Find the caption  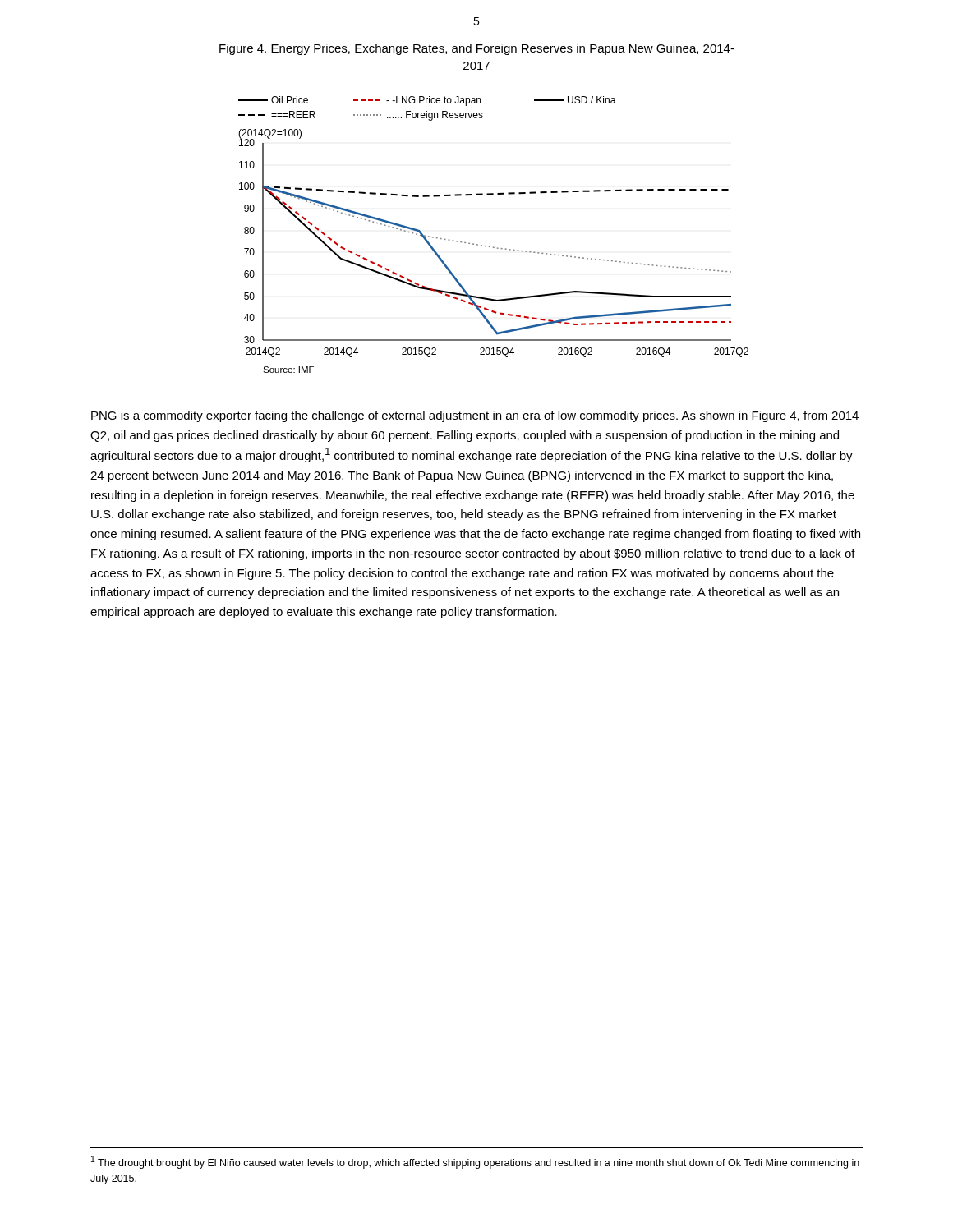pyautogui.click(x=476, y=57)
